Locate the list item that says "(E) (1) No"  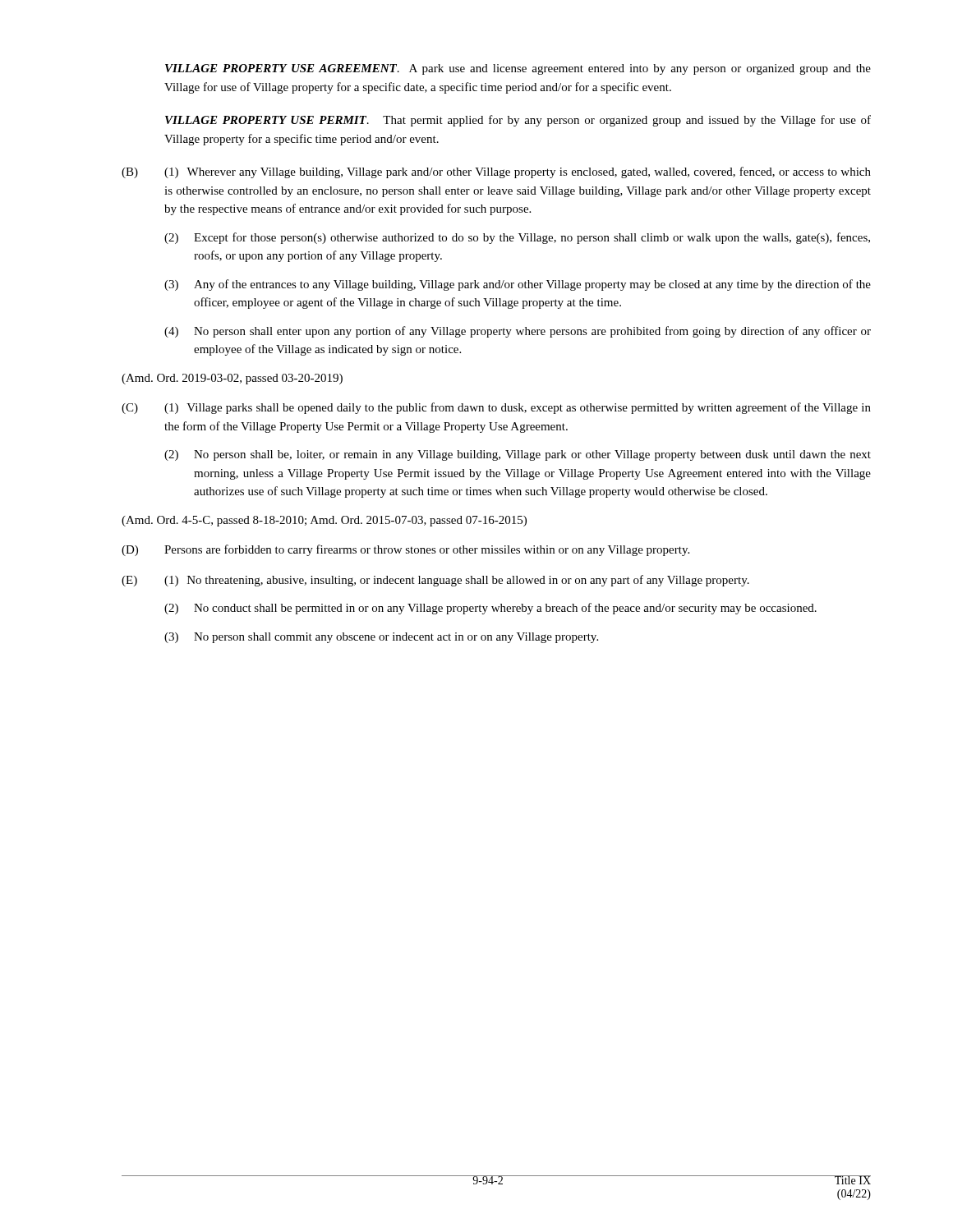[496, 580]
